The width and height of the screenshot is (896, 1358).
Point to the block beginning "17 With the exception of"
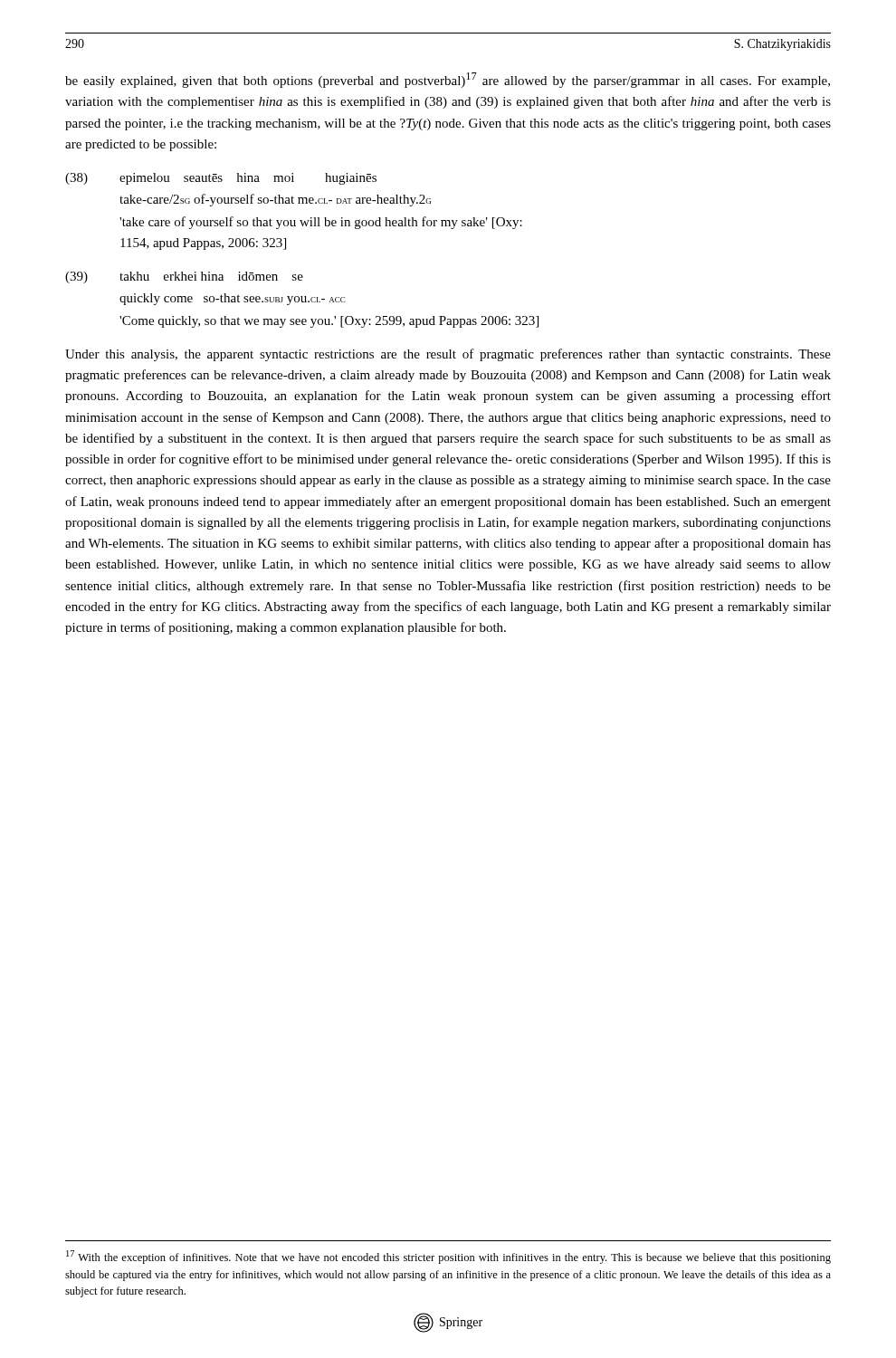click(x=448, y=1273)
